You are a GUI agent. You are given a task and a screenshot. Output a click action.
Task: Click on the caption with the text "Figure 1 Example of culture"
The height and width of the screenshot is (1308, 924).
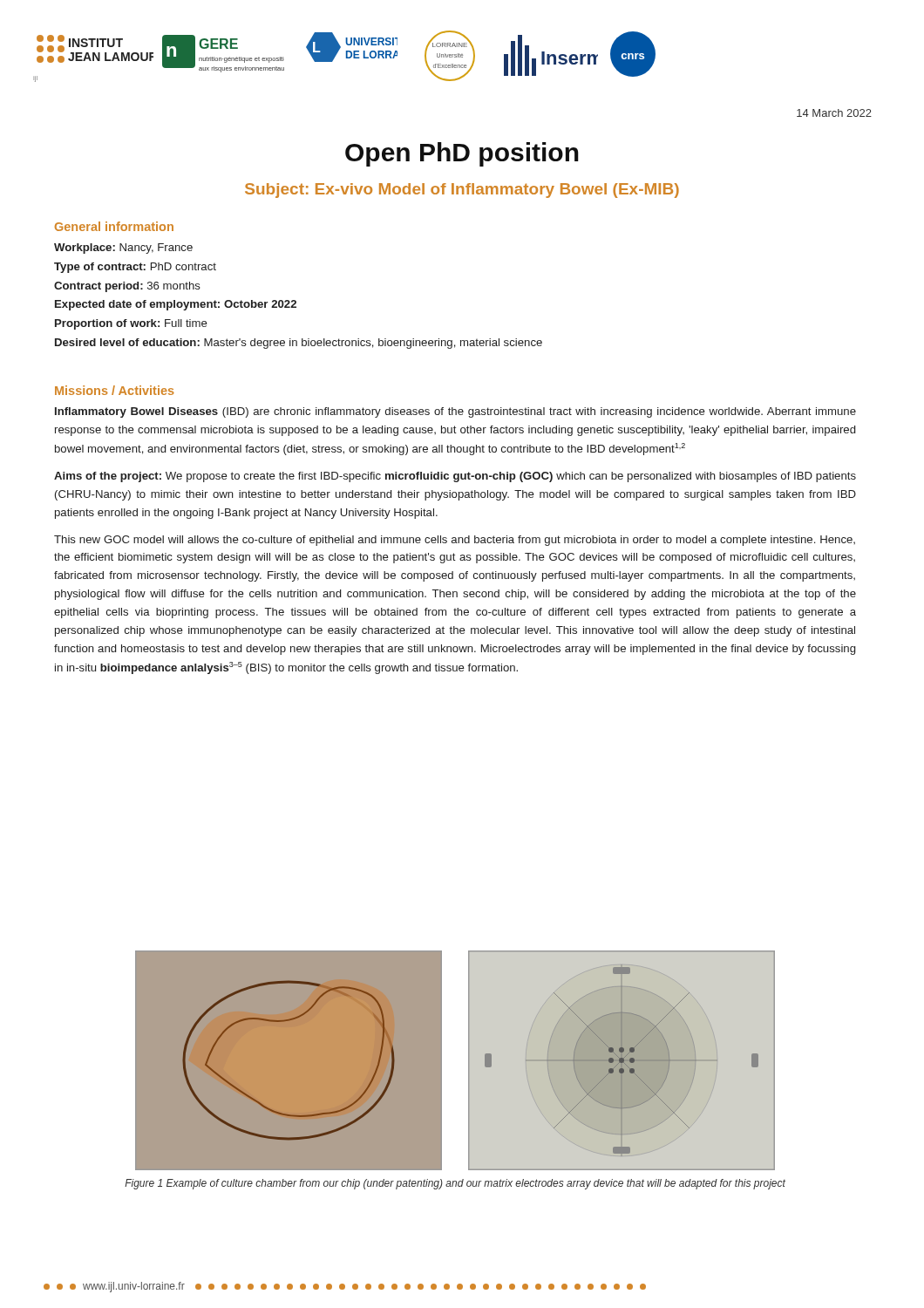tap(455, 1183)
